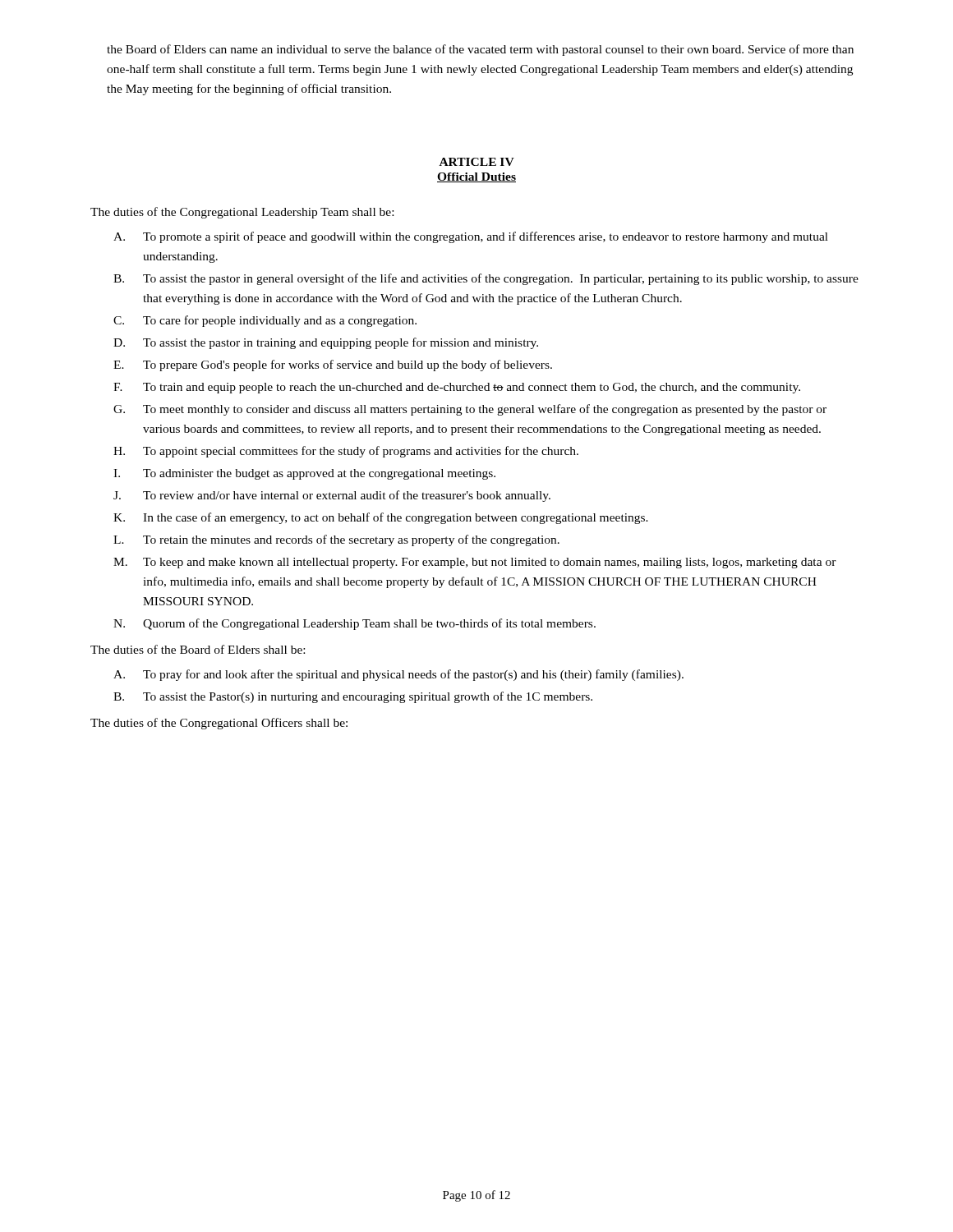Point to the block starting "M. To keep and make"
Image resolution: width=953 pixels, height=1232 pixels.
pos(488,582)
